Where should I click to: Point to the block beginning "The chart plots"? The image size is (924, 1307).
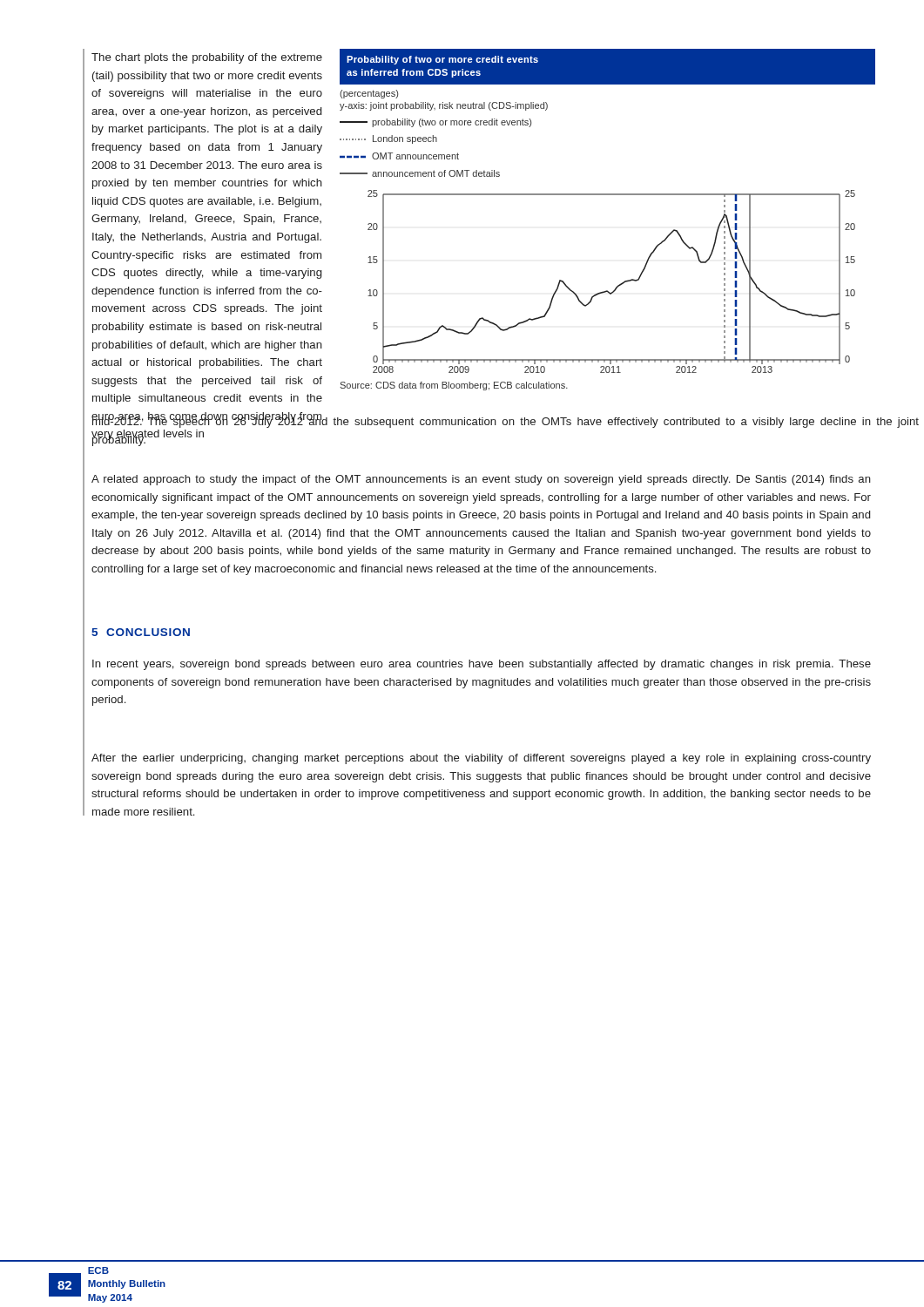point(207,246)
